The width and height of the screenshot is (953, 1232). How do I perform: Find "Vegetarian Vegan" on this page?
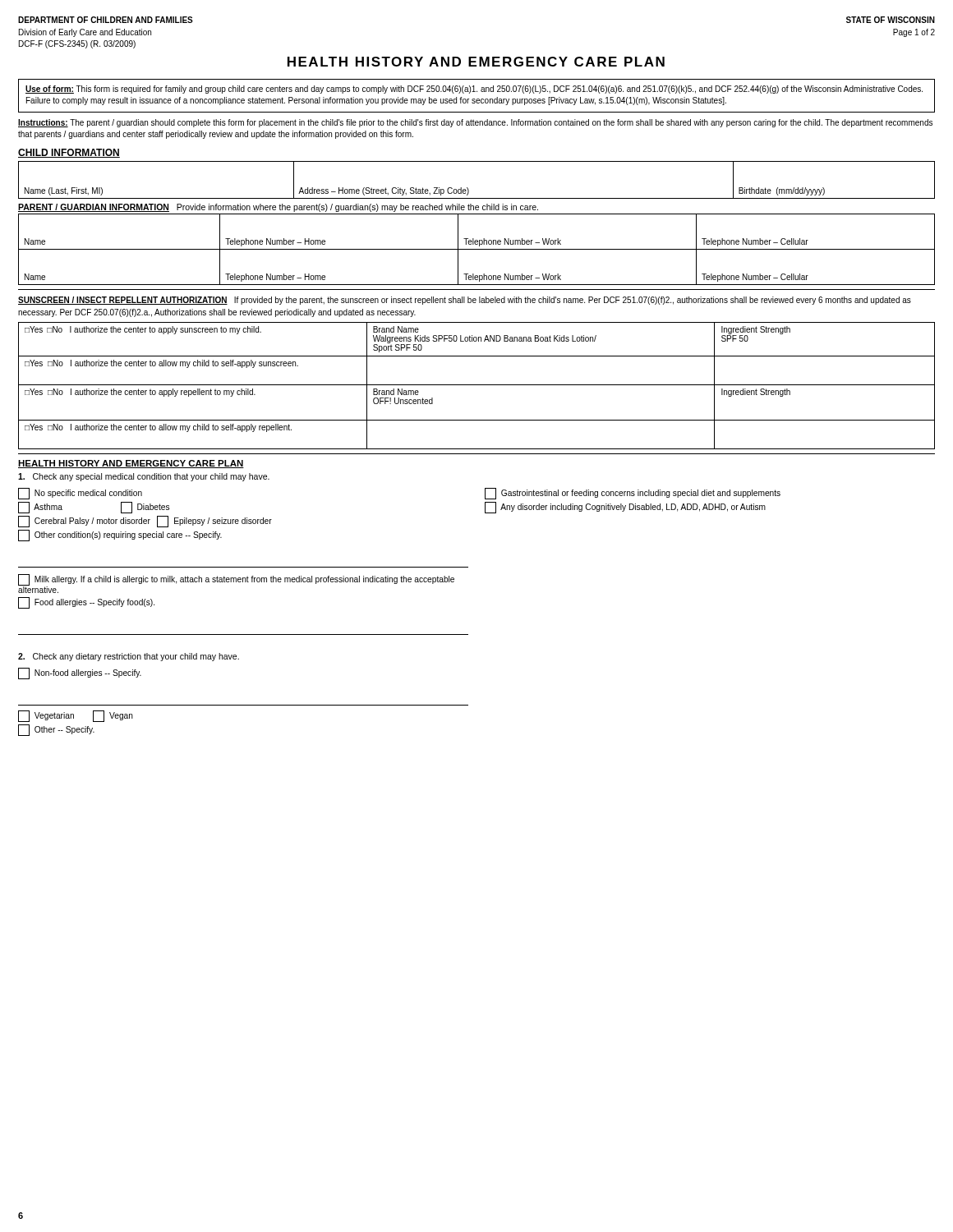point(76,716)
